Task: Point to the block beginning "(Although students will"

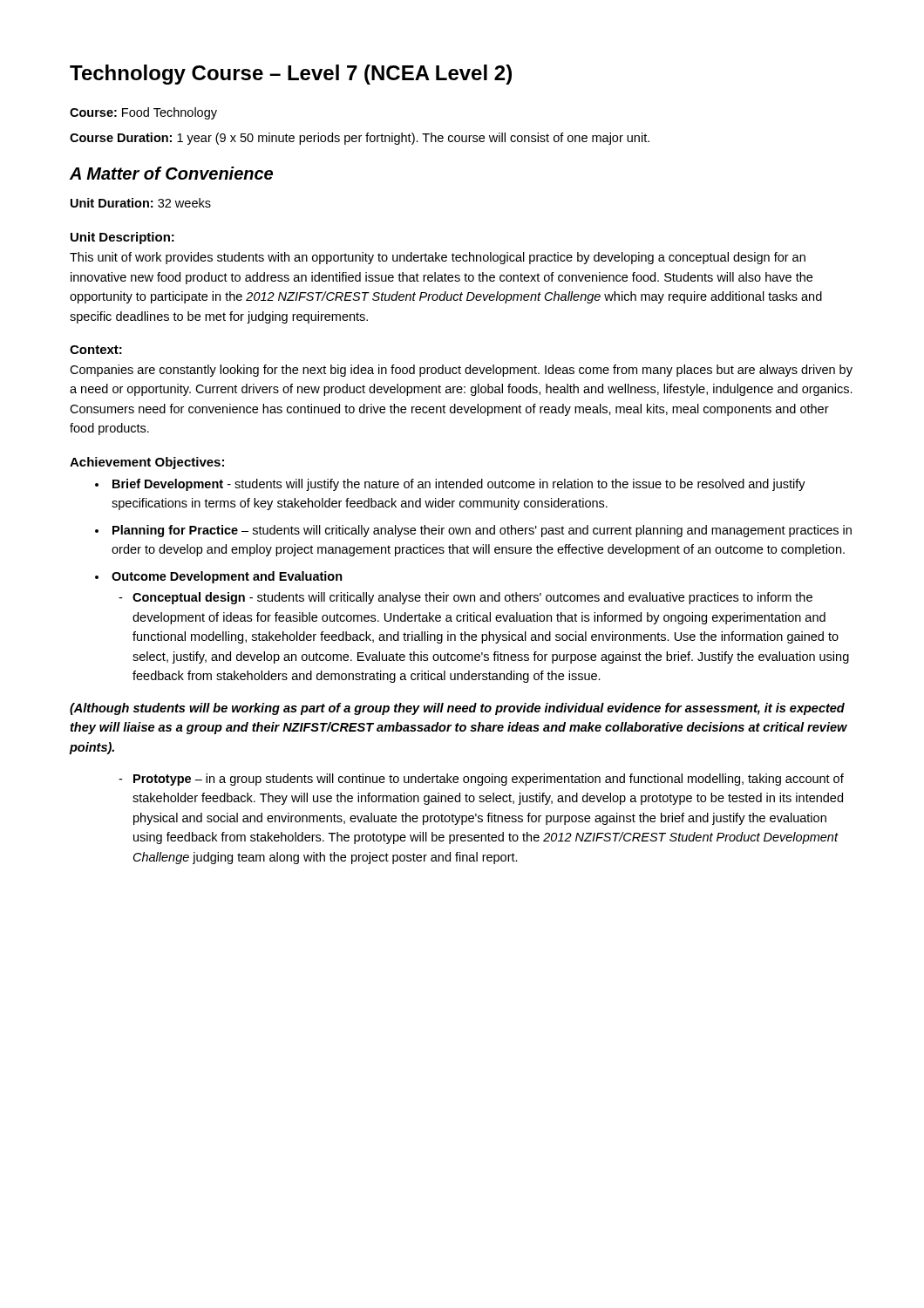Action: [x=458, y=727]
